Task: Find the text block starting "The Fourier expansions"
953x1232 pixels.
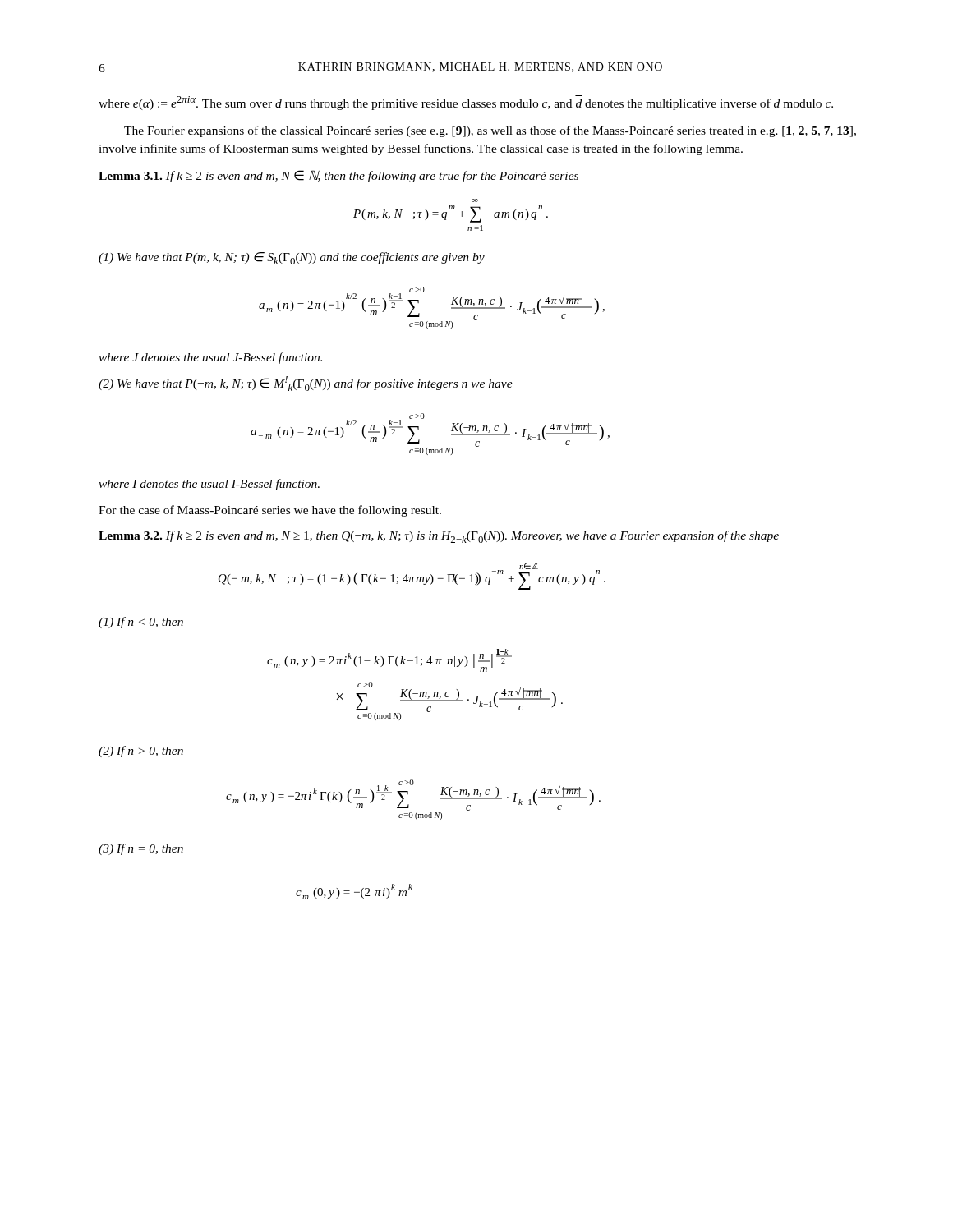Action: 478,139
